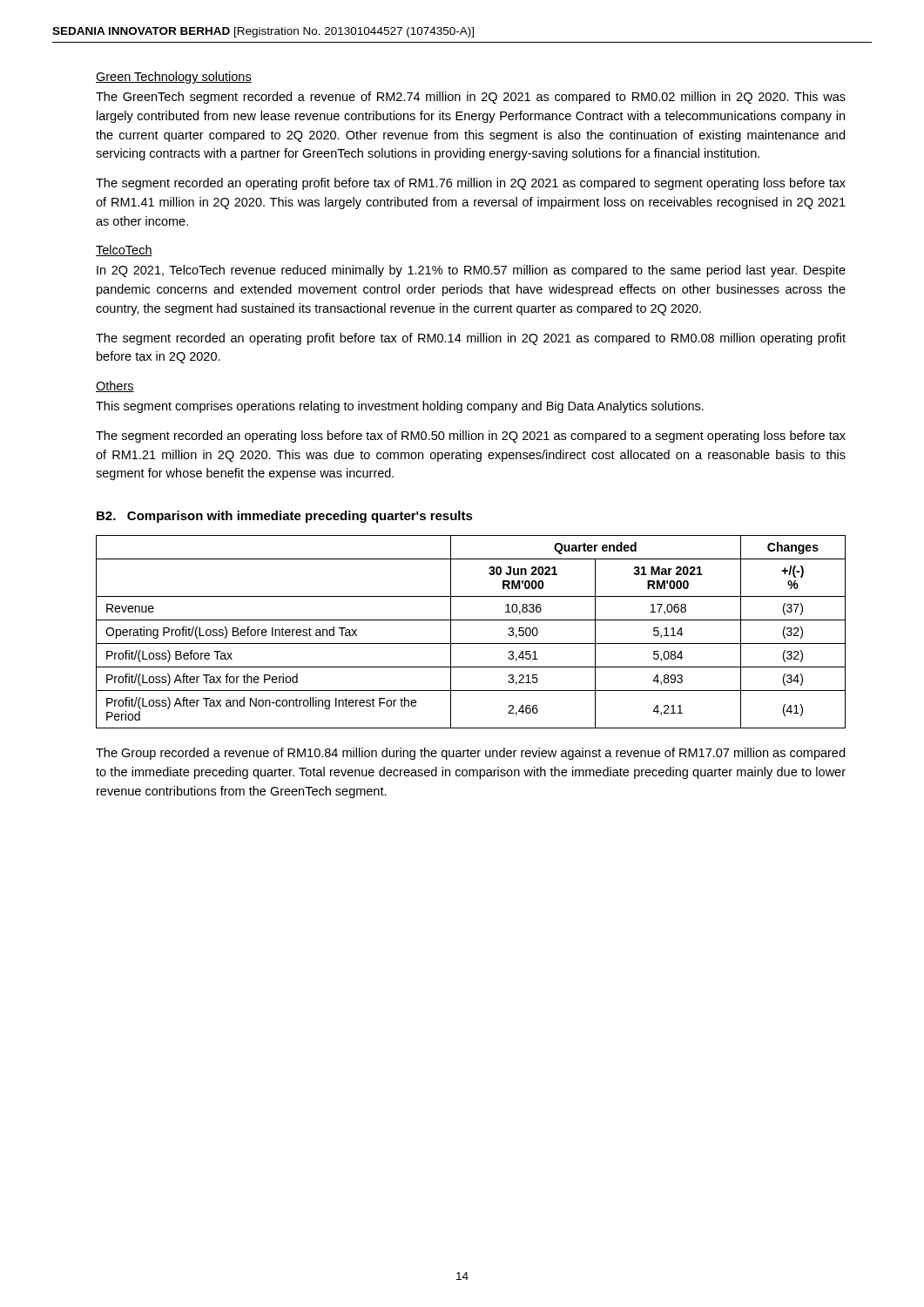Select the text block with the text "The Group recorded a revenue of RM10.84 million"

coord(471,772)
